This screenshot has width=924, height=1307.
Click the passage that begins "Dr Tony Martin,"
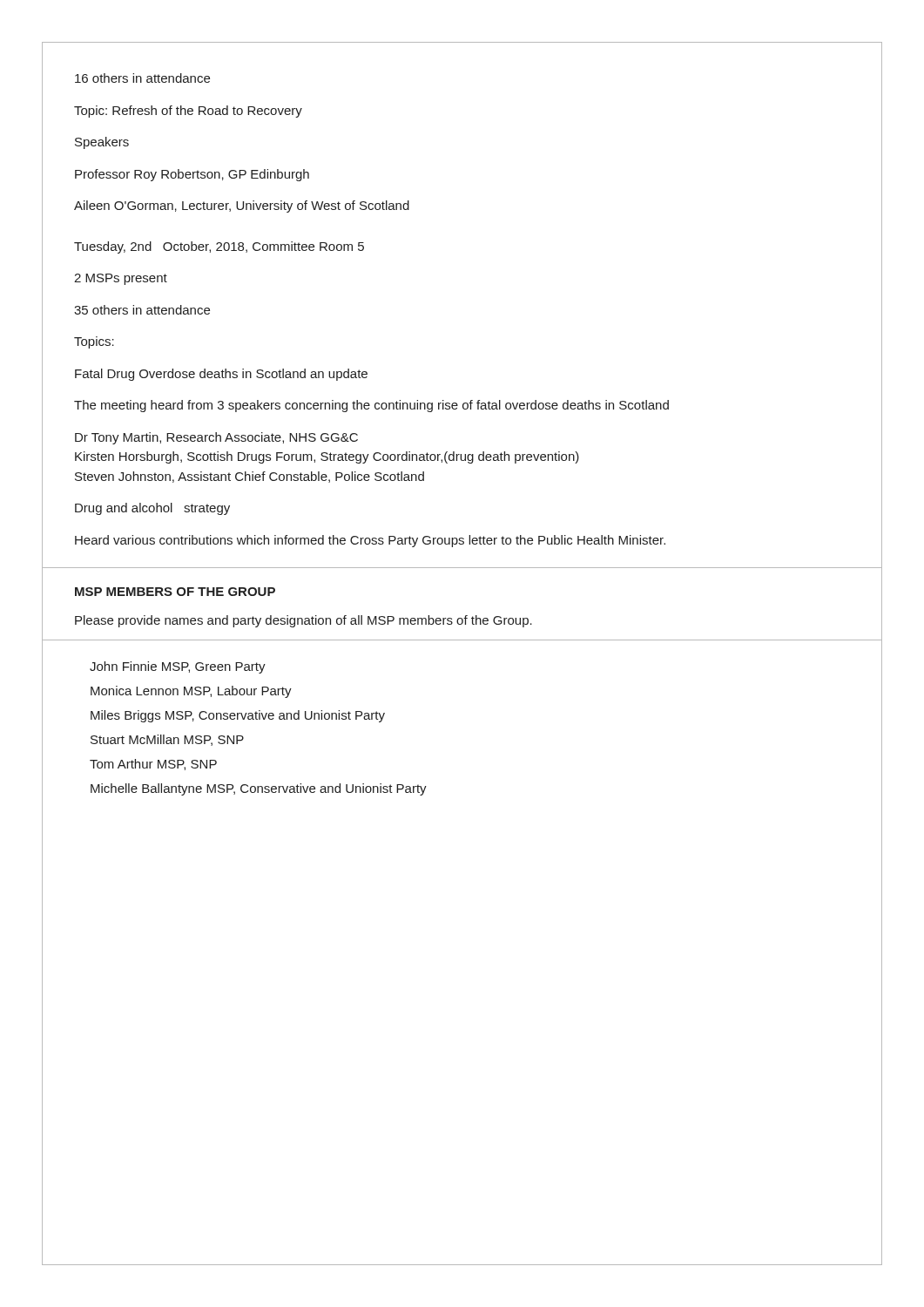[327, 456]
